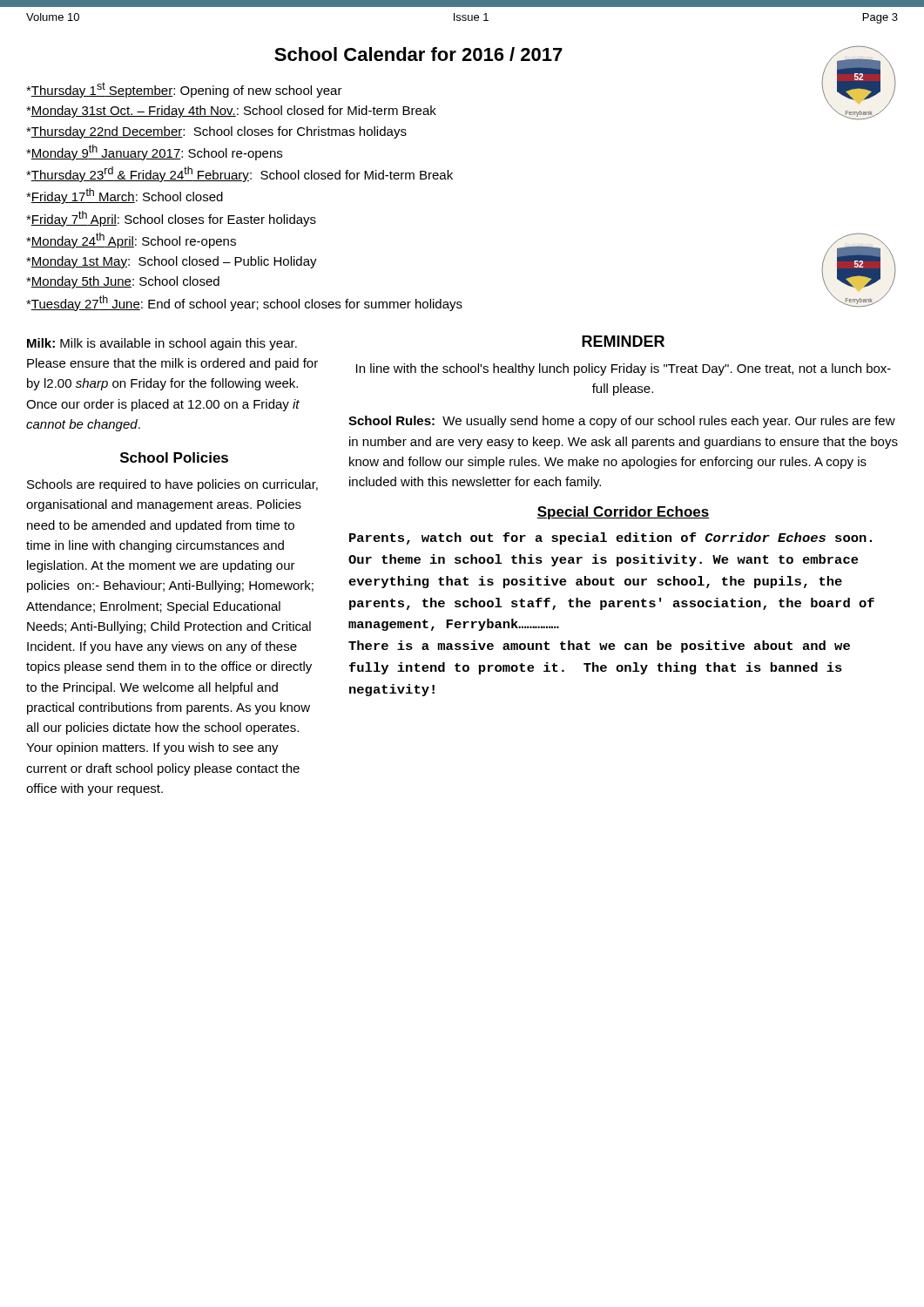This screenshot has height=1307, width=924.
Task: Locate the region starting "In line with the school's healthy"
Action: (x=623, y=378)
